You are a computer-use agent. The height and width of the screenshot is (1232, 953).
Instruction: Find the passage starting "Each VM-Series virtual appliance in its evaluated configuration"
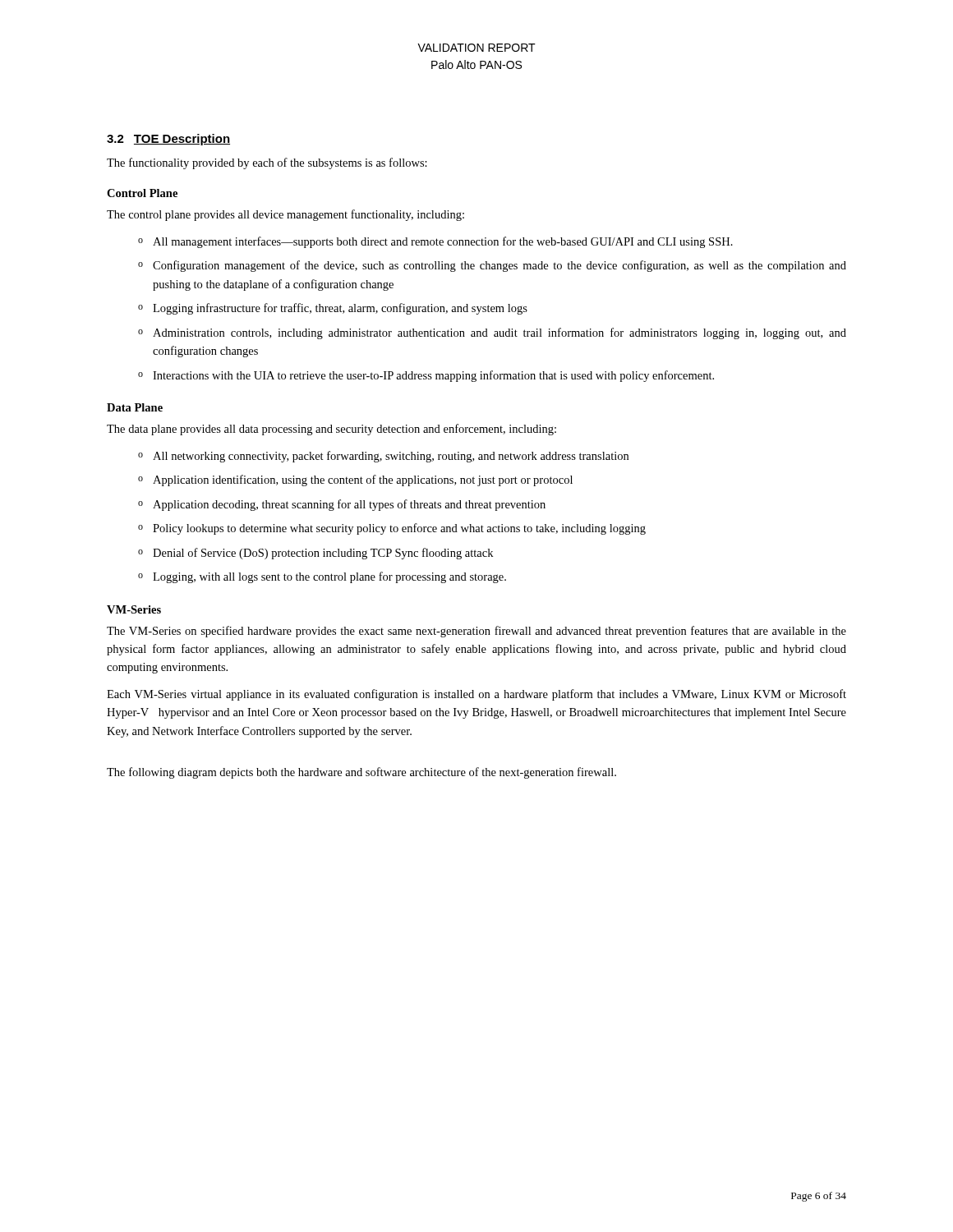(x=476, y=712)
